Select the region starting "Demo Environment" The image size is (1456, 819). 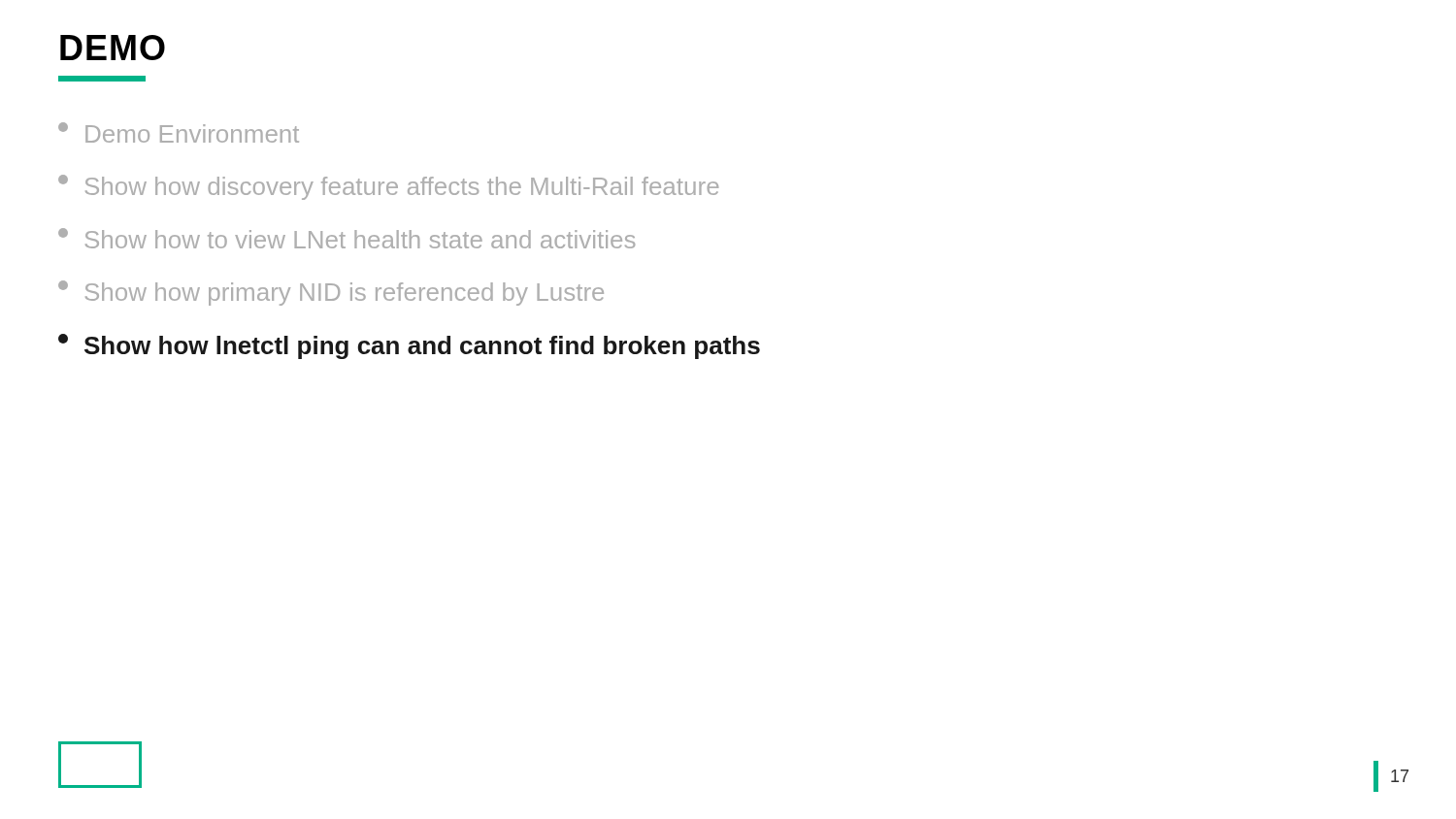point(179,134)
